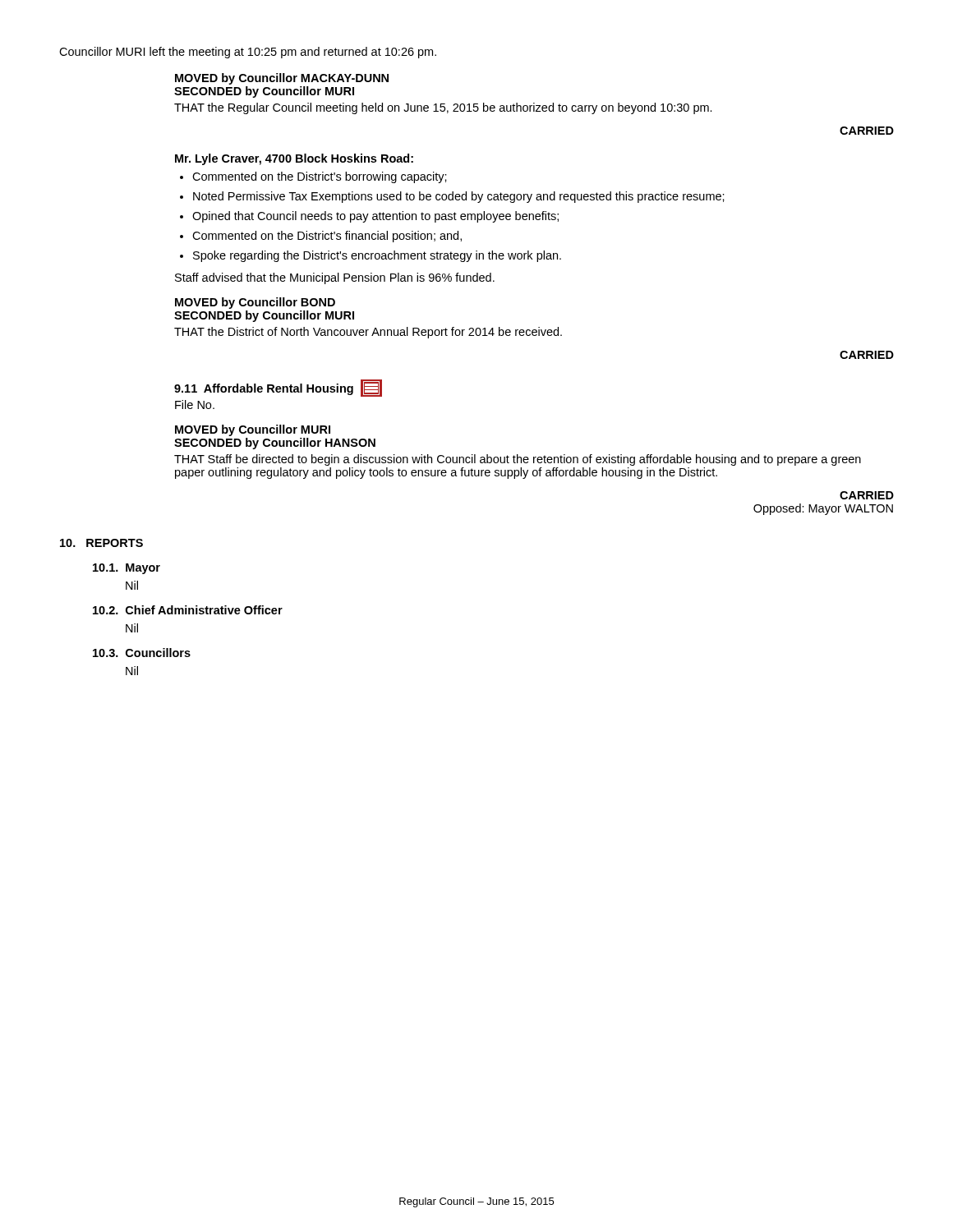The width and height of the screenshot is (953, 1232).
Task: Select the list item containing "Commented on the District's borrowing capacity;"
Action: (320, 177)
